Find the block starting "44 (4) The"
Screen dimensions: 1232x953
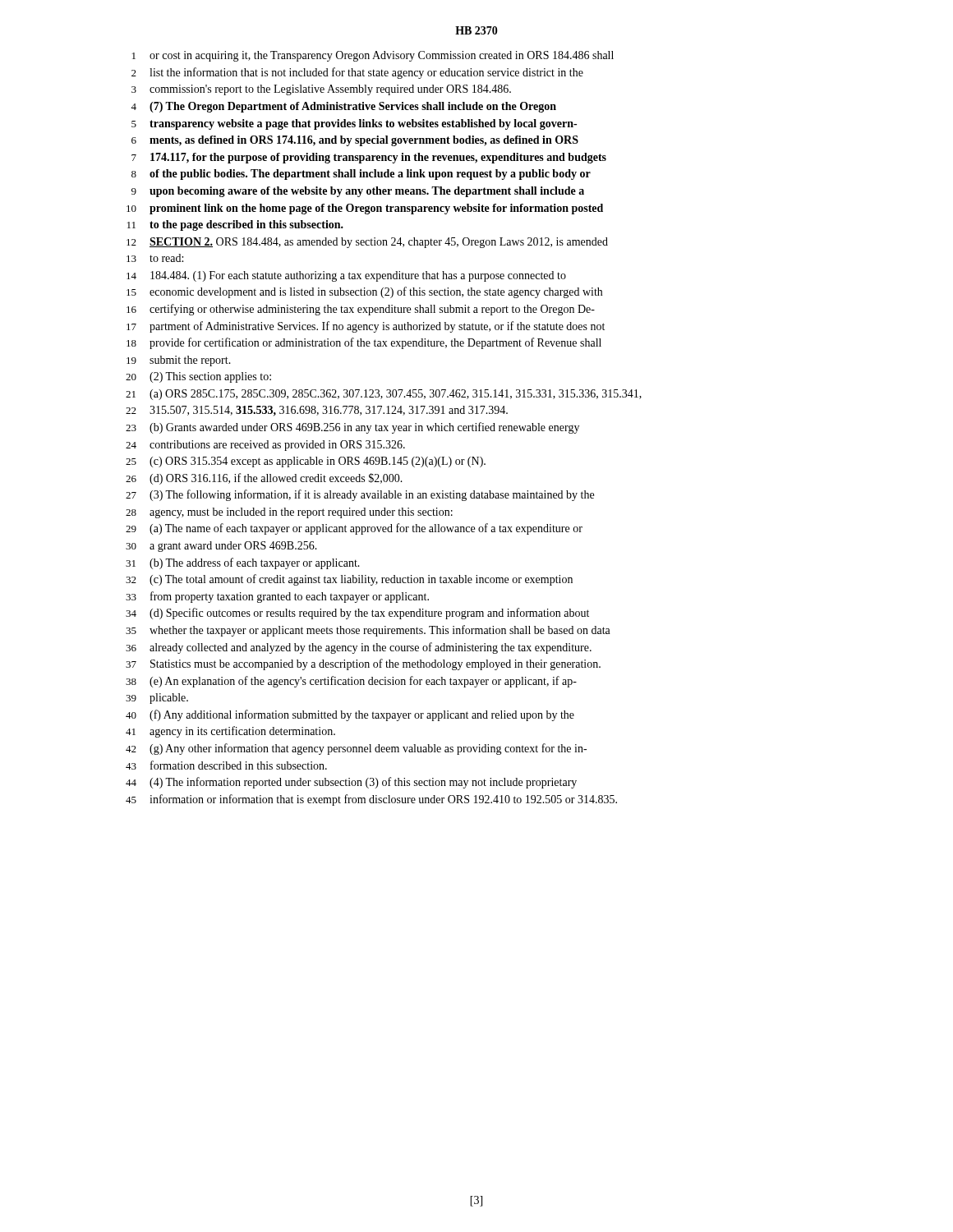(476, 792)
